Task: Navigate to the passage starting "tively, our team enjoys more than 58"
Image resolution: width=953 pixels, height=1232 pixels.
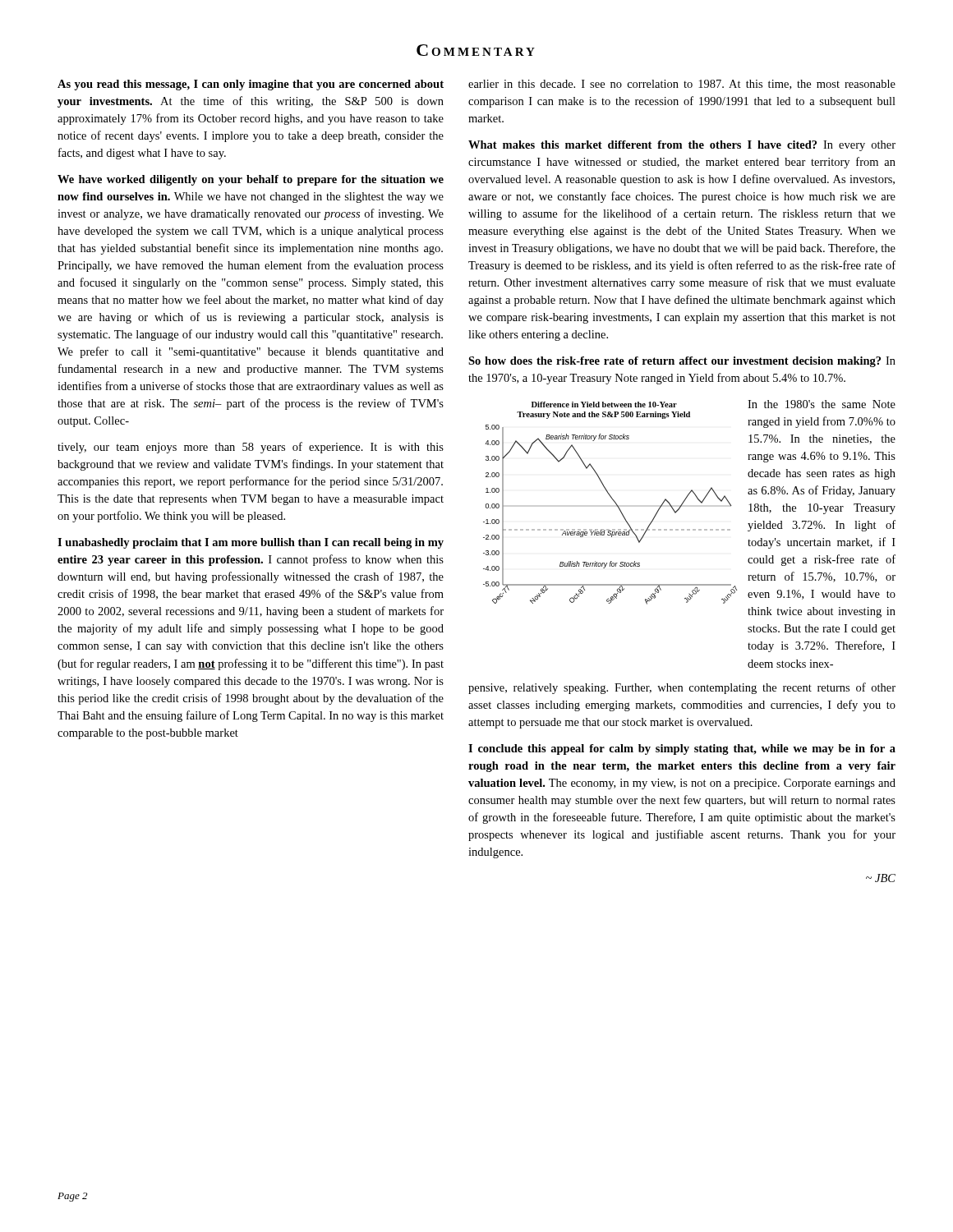Action: (x=251, y=482)
